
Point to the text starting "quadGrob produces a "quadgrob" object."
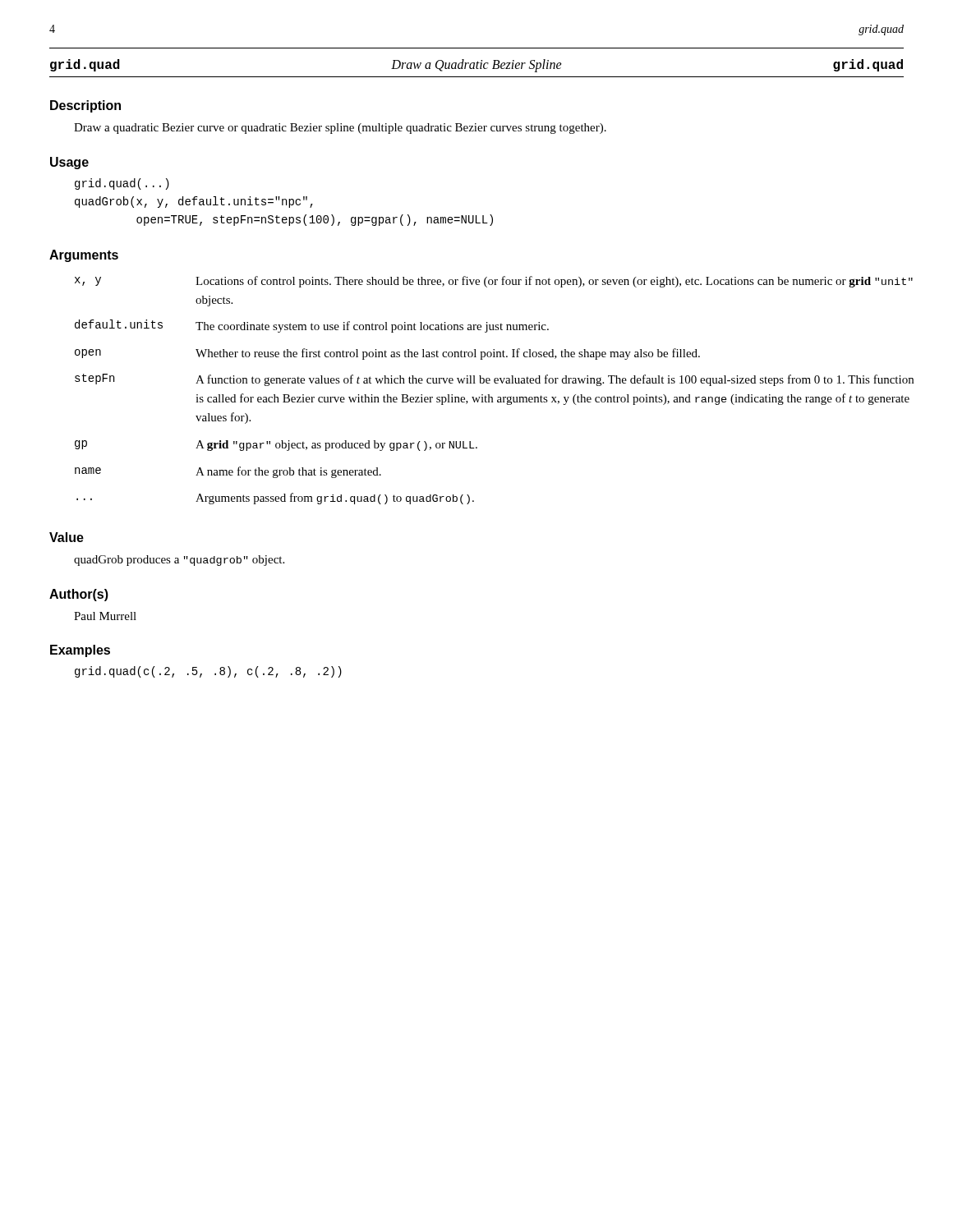tap(180, 559)
